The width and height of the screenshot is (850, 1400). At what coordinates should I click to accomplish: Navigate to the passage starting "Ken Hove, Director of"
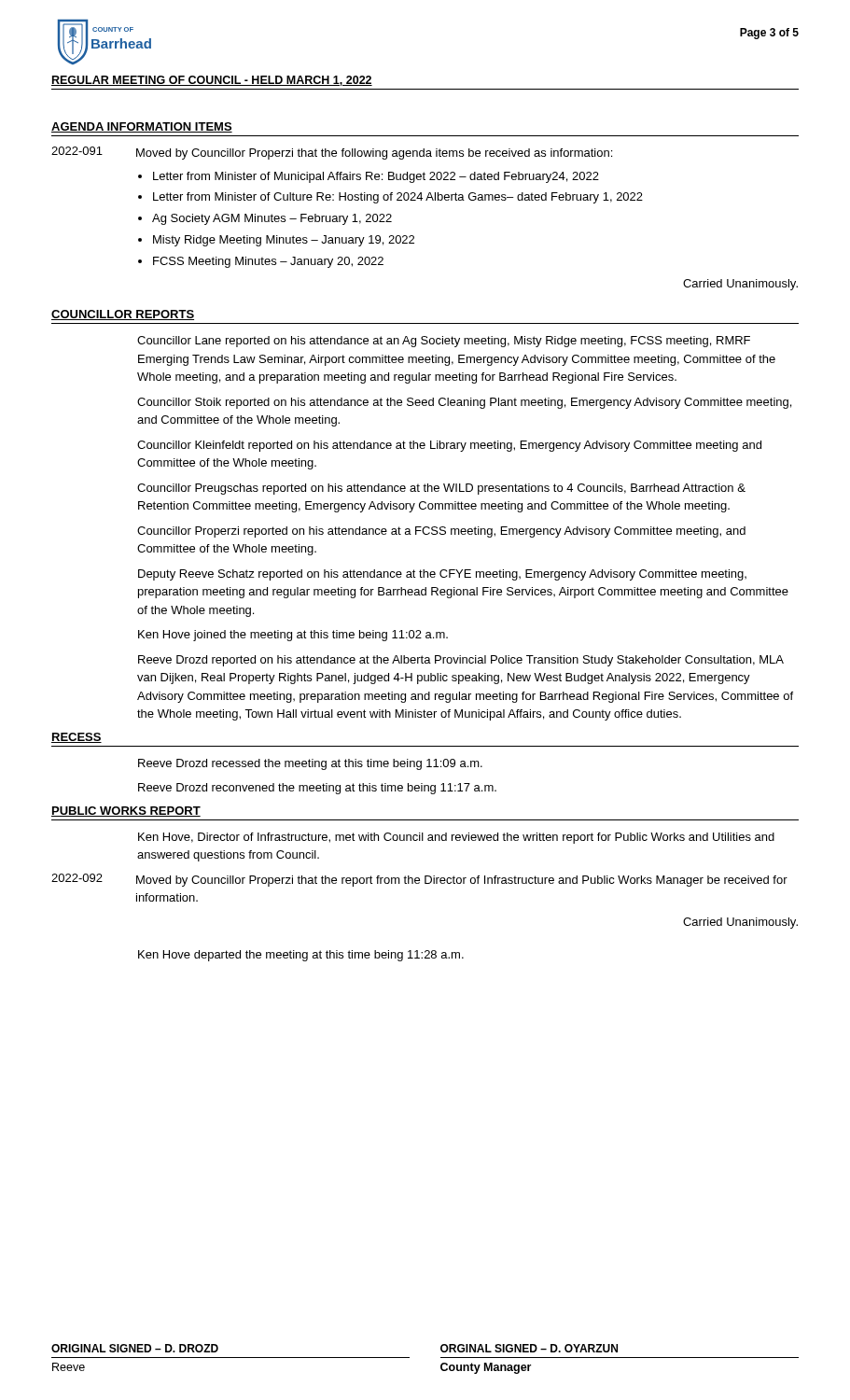pyautogui.click(x=456, y=846)
